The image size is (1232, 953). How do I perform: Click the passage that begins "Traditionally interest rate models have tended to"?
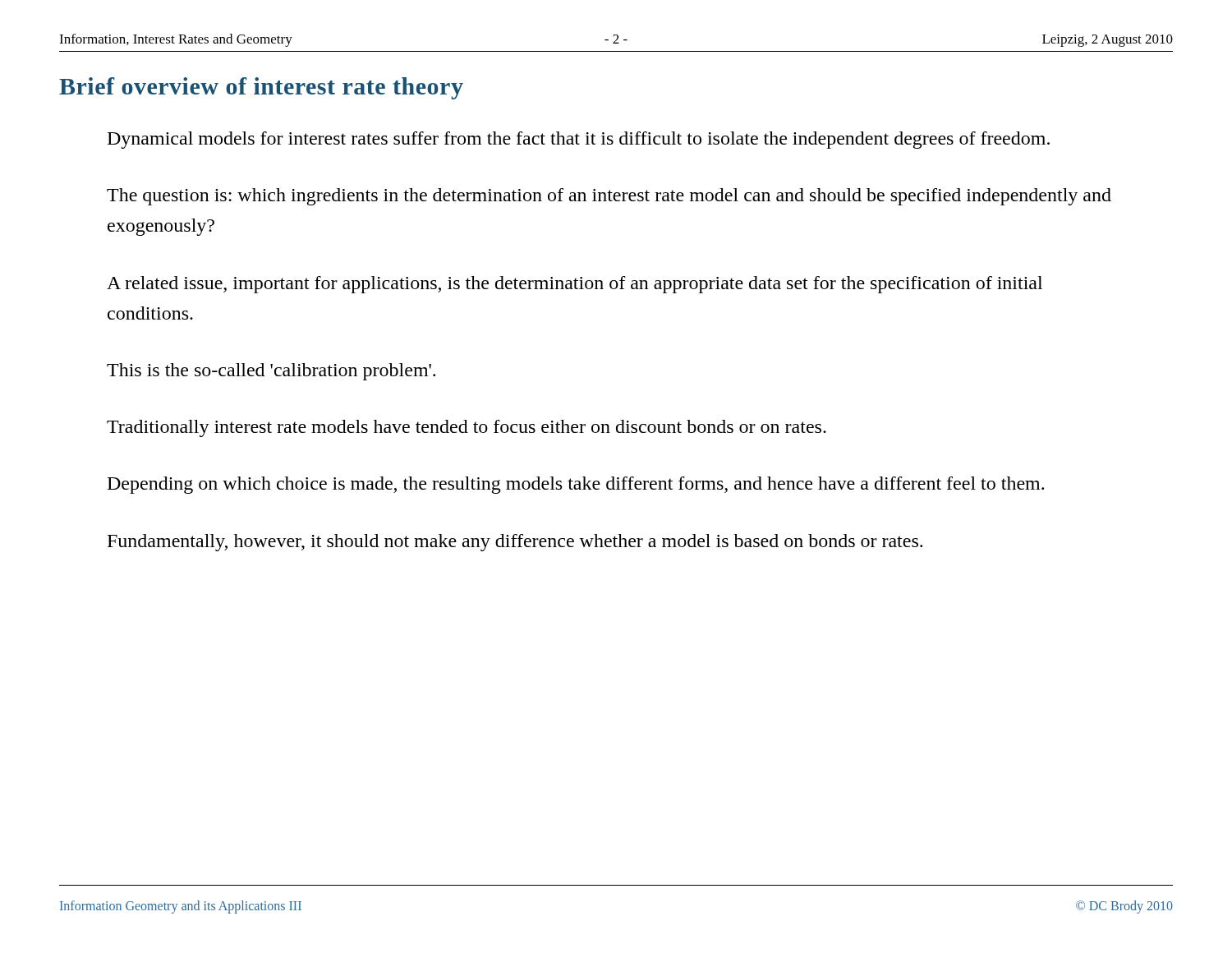coord(467,426)
